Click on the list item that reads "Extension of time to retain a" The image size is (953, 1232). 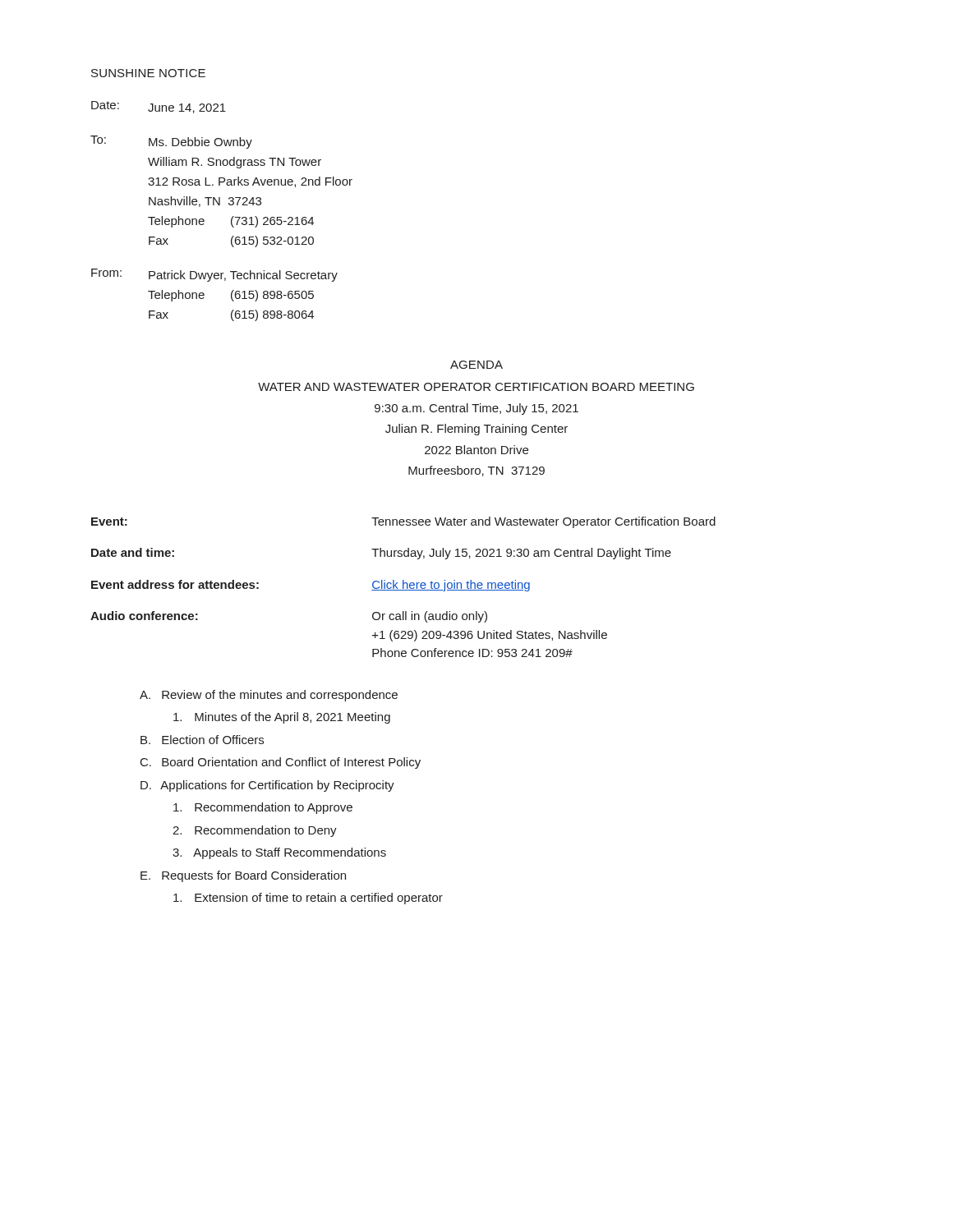tap(308, 898)
